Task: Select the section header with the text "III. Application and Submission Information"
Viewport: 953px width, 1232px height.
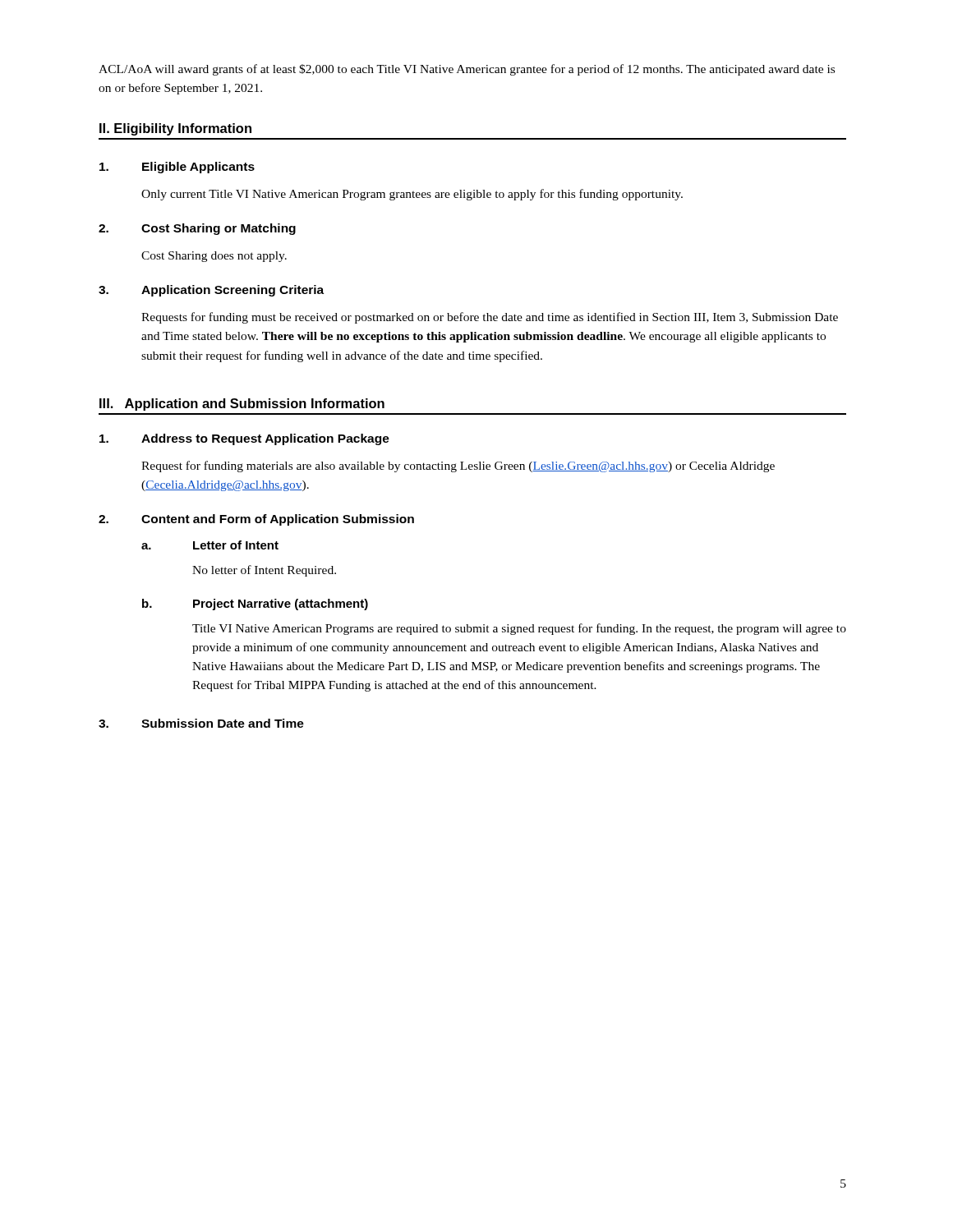Action: 242,403
